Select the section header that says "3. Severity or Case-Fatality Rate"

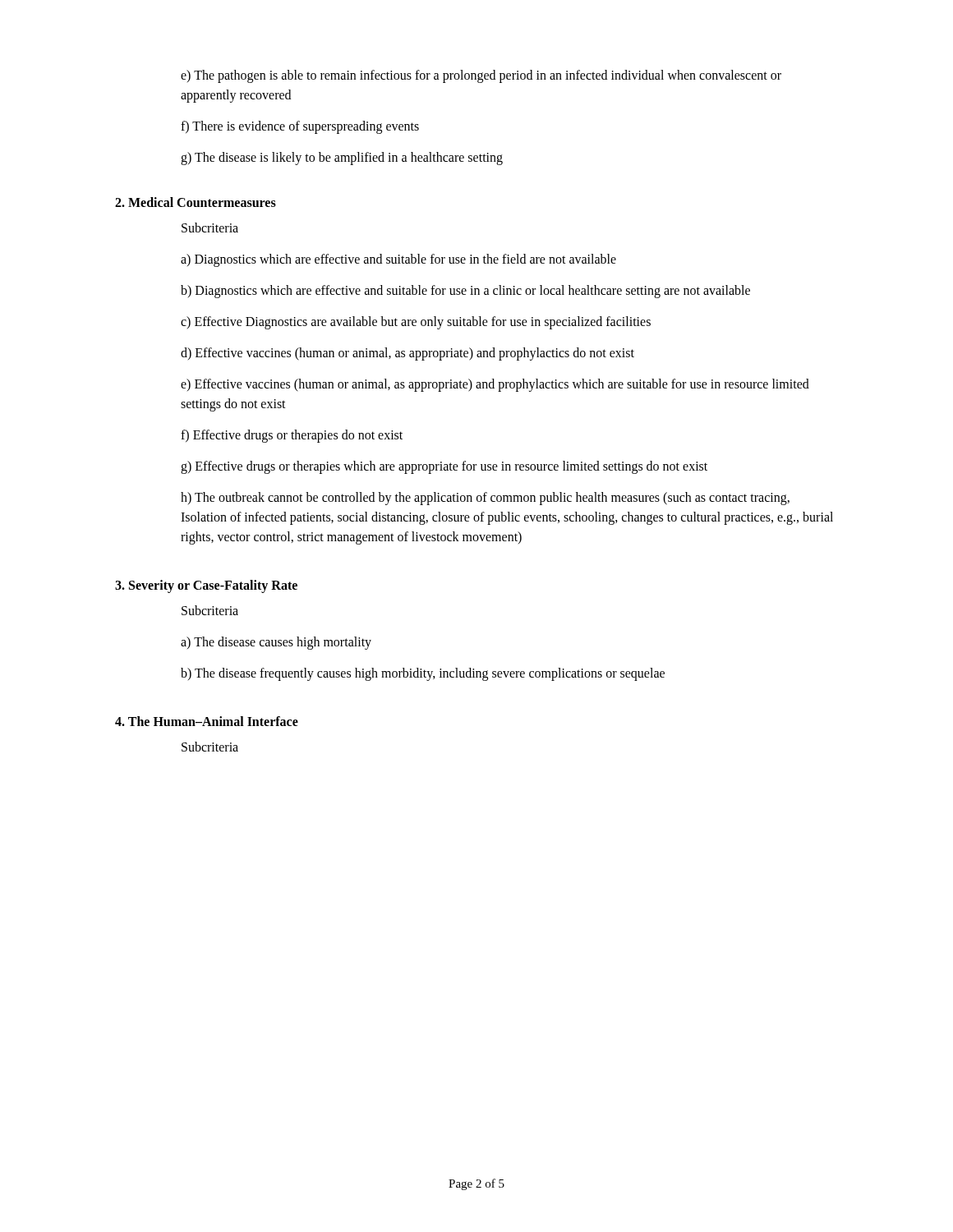(x=206, y=585)
